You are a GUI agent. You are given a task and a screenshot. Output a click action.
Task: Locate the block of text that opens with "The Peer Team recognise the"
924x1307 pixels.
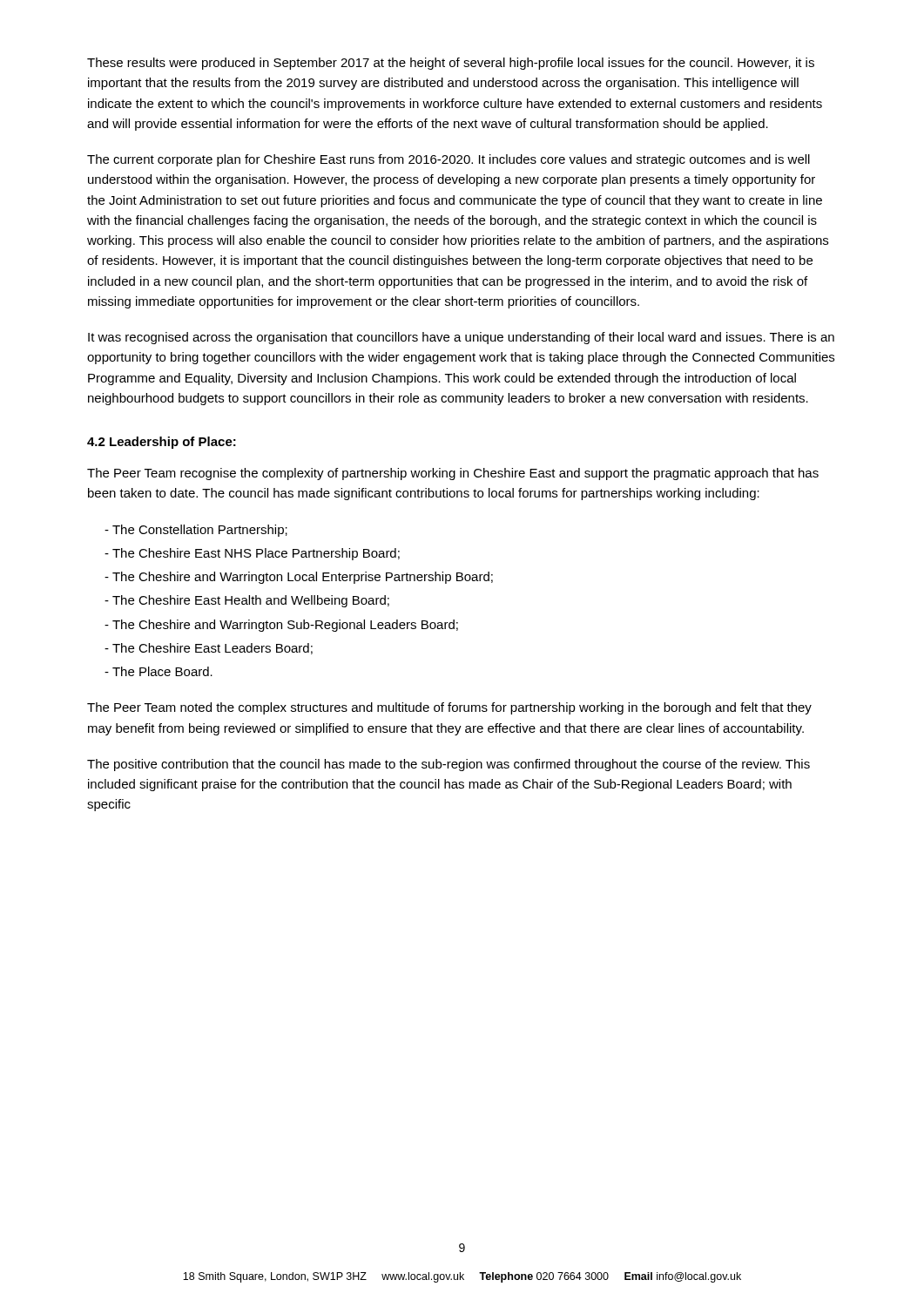(x=462, y=483)
